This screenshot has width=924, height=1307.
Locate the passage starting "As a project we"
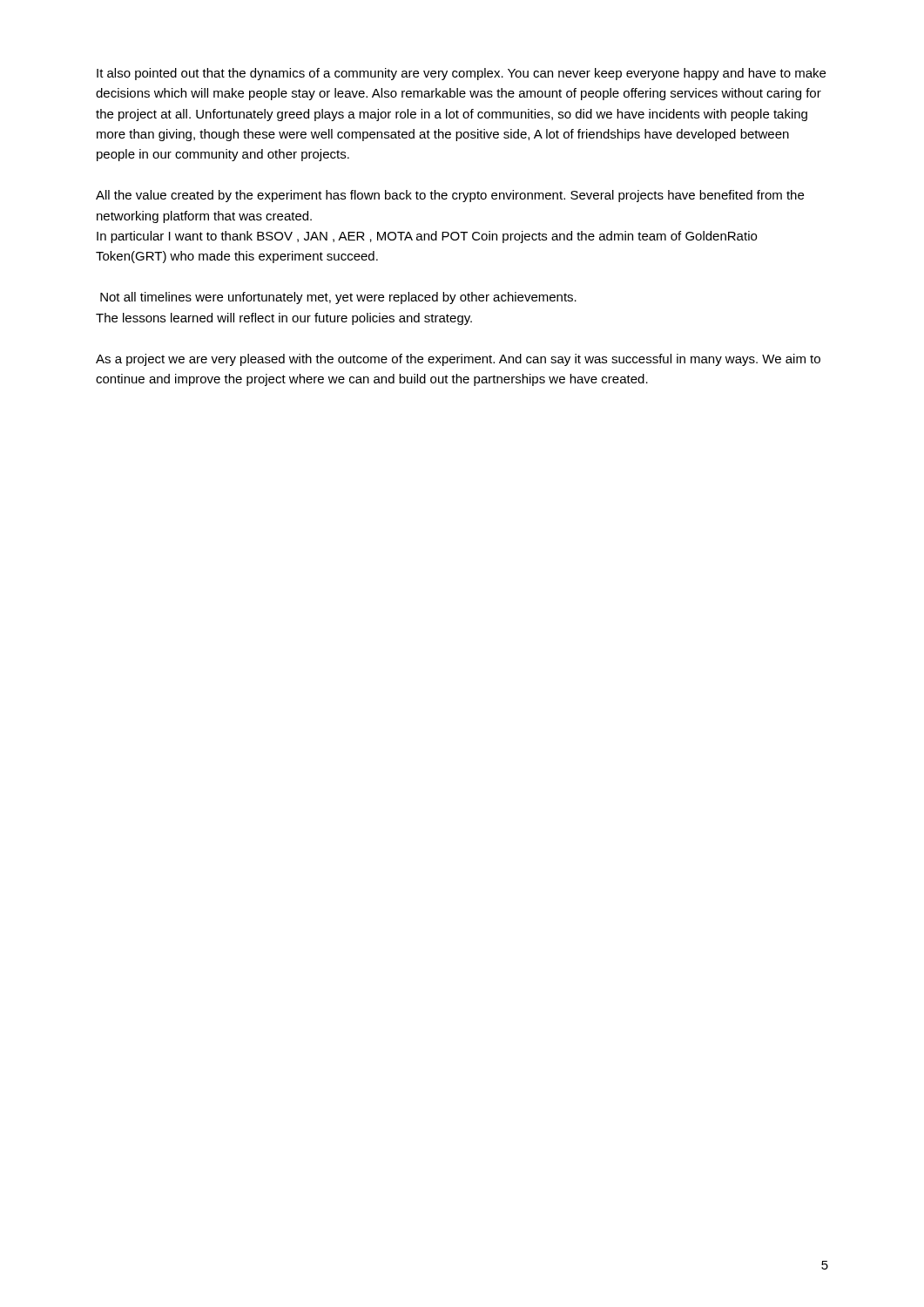(x=458, y=368)
